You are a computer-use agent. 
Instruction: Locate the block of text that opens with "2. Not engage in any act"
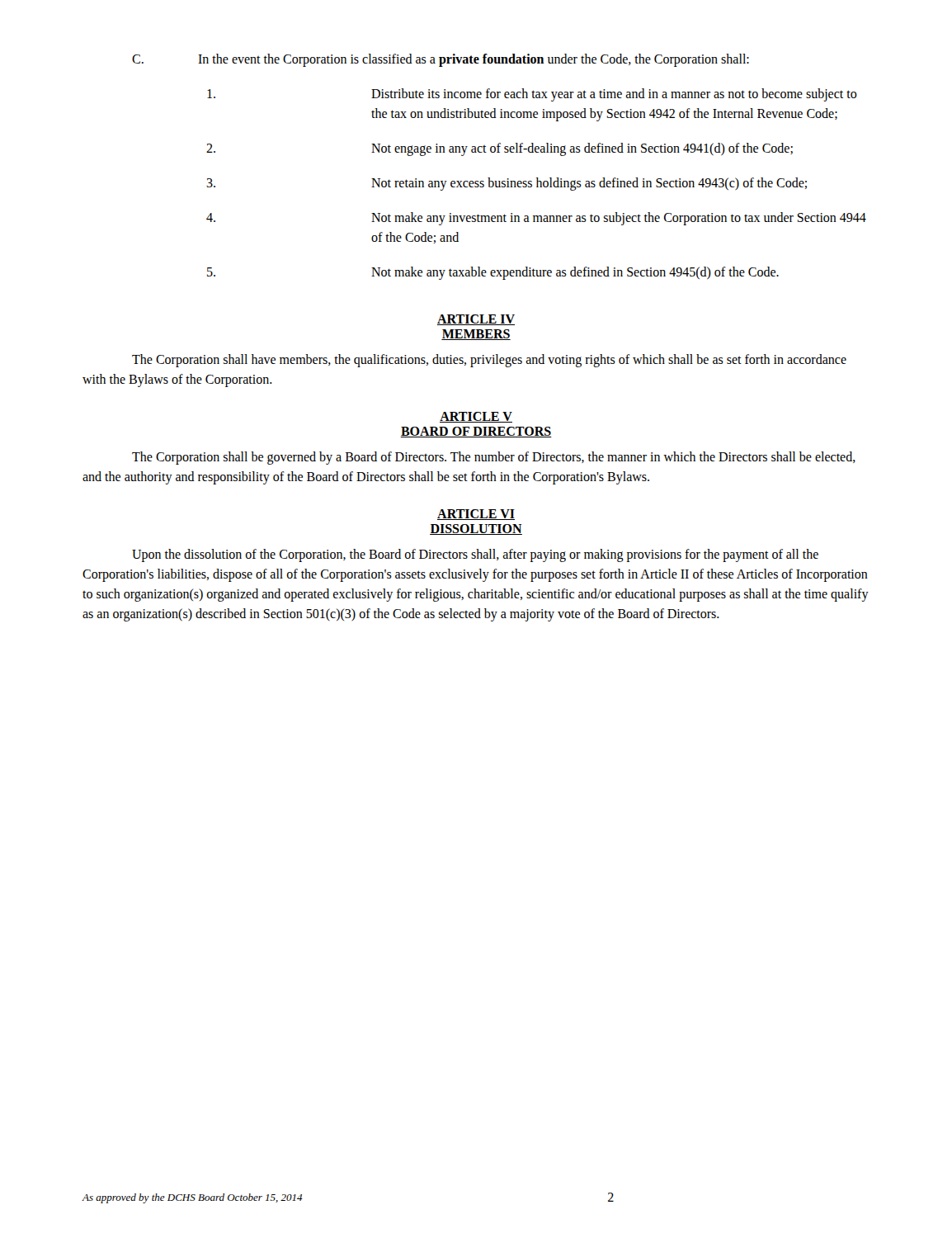[476, 149]
